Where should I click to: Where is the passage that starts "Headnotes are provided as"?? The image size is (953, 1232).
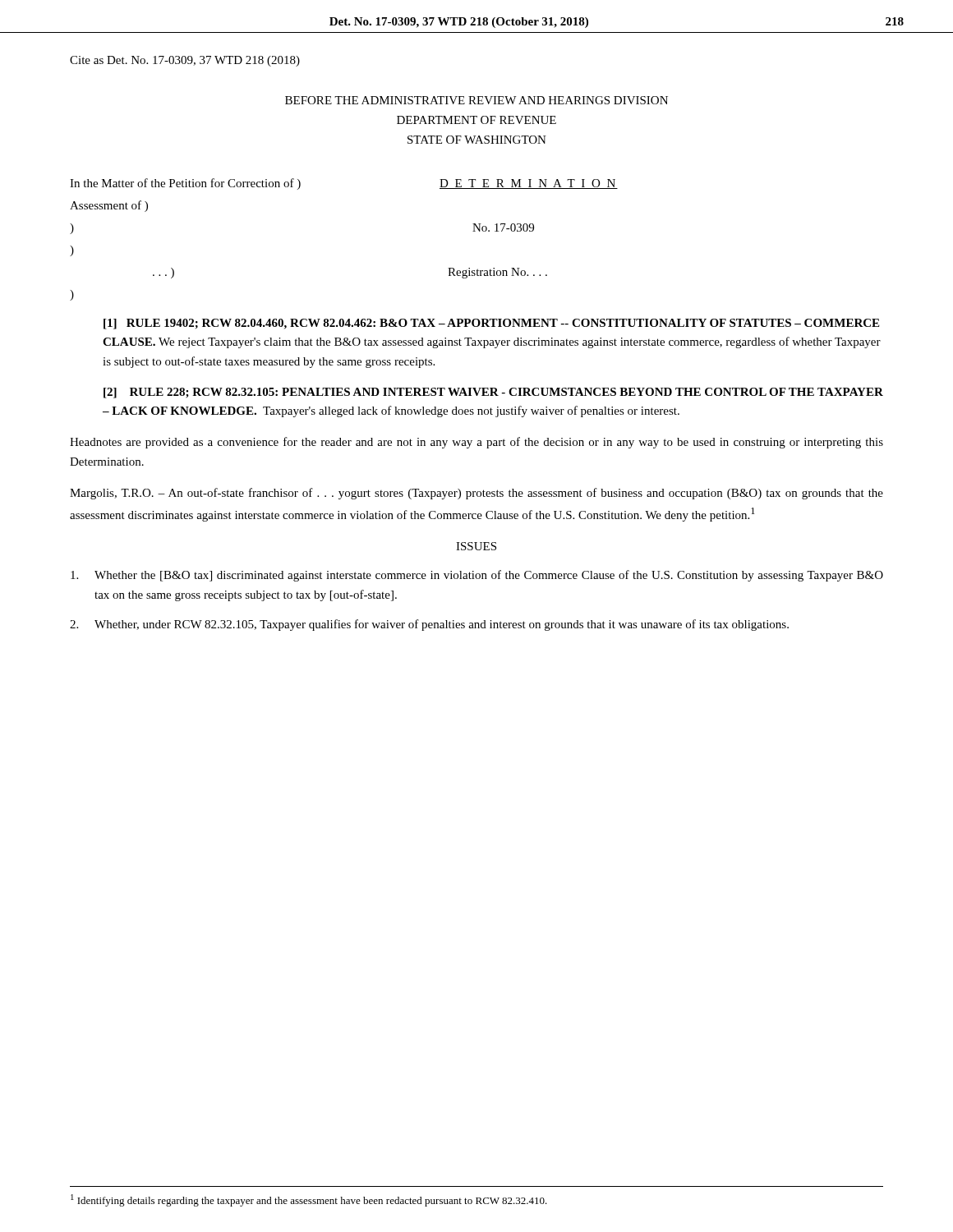476,452
